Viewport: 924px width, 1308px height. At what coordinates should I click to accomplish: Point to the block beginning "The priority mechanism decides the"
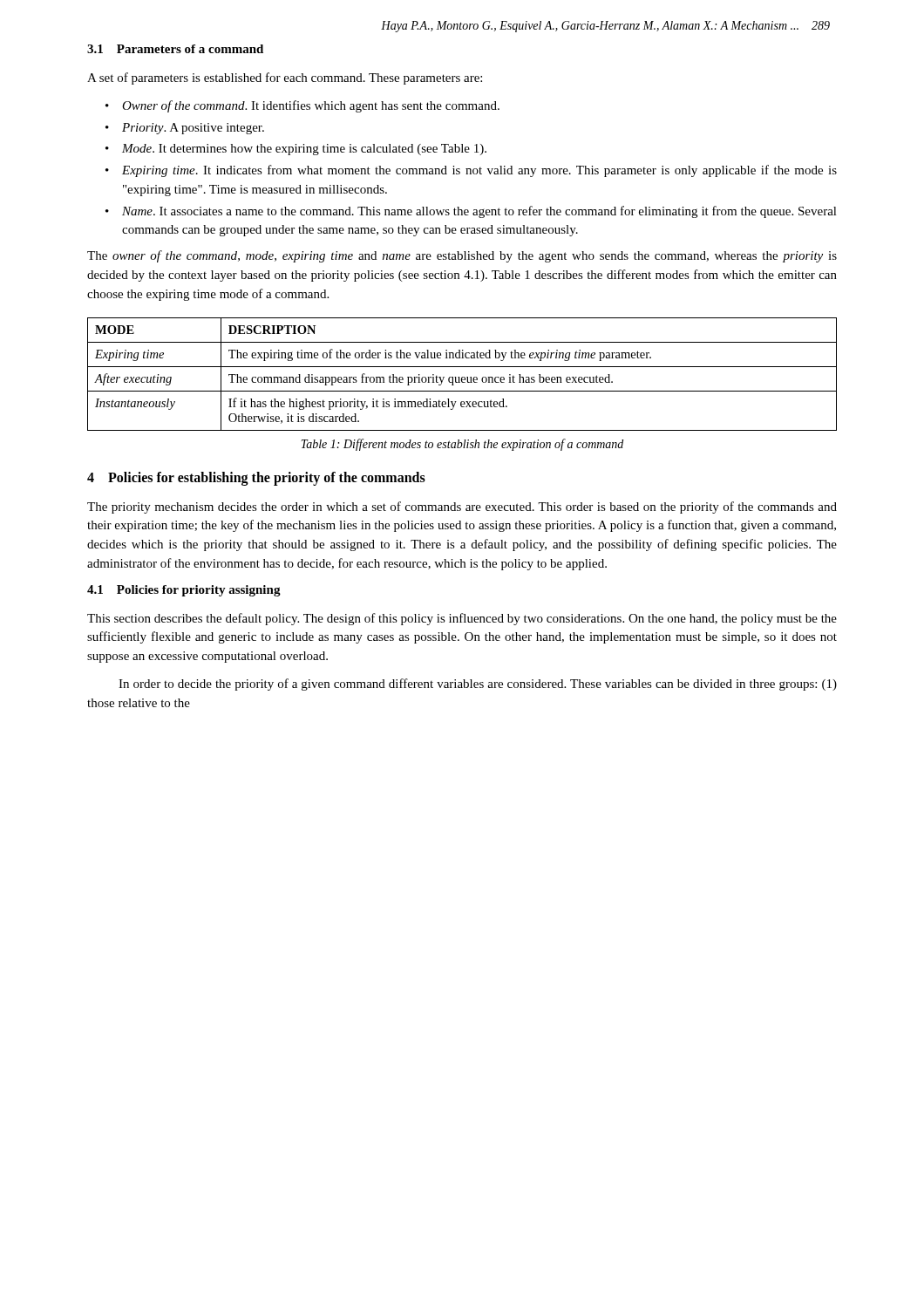tap(462, 535)
